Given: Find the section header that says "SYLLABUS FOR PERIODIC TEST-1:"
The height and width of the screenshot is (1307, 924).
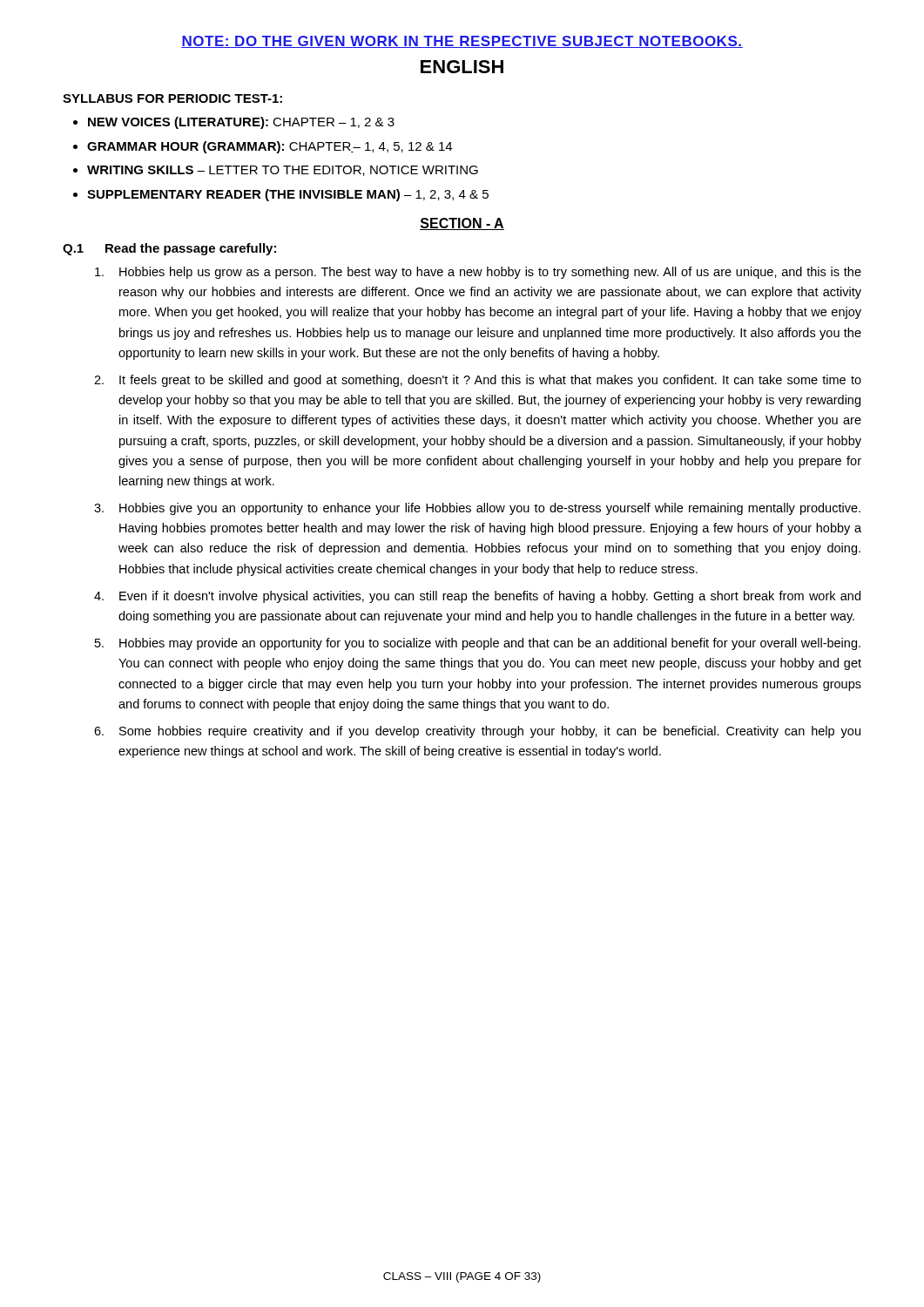Looking at the screenshot, I should [173, 98].
